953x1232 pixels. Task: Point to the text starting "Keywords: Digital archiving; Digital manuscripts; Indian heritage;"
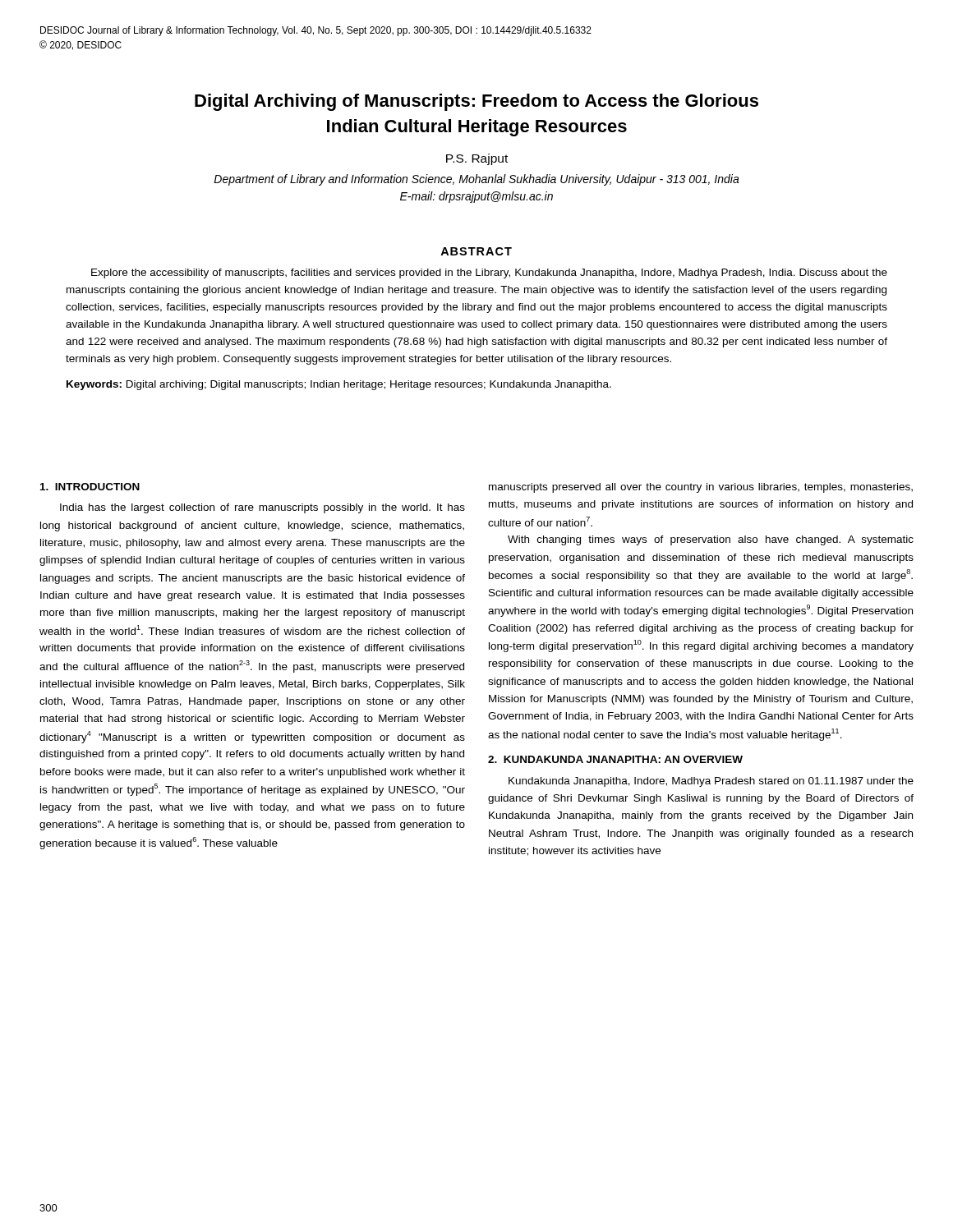click(x=339, y=384)
